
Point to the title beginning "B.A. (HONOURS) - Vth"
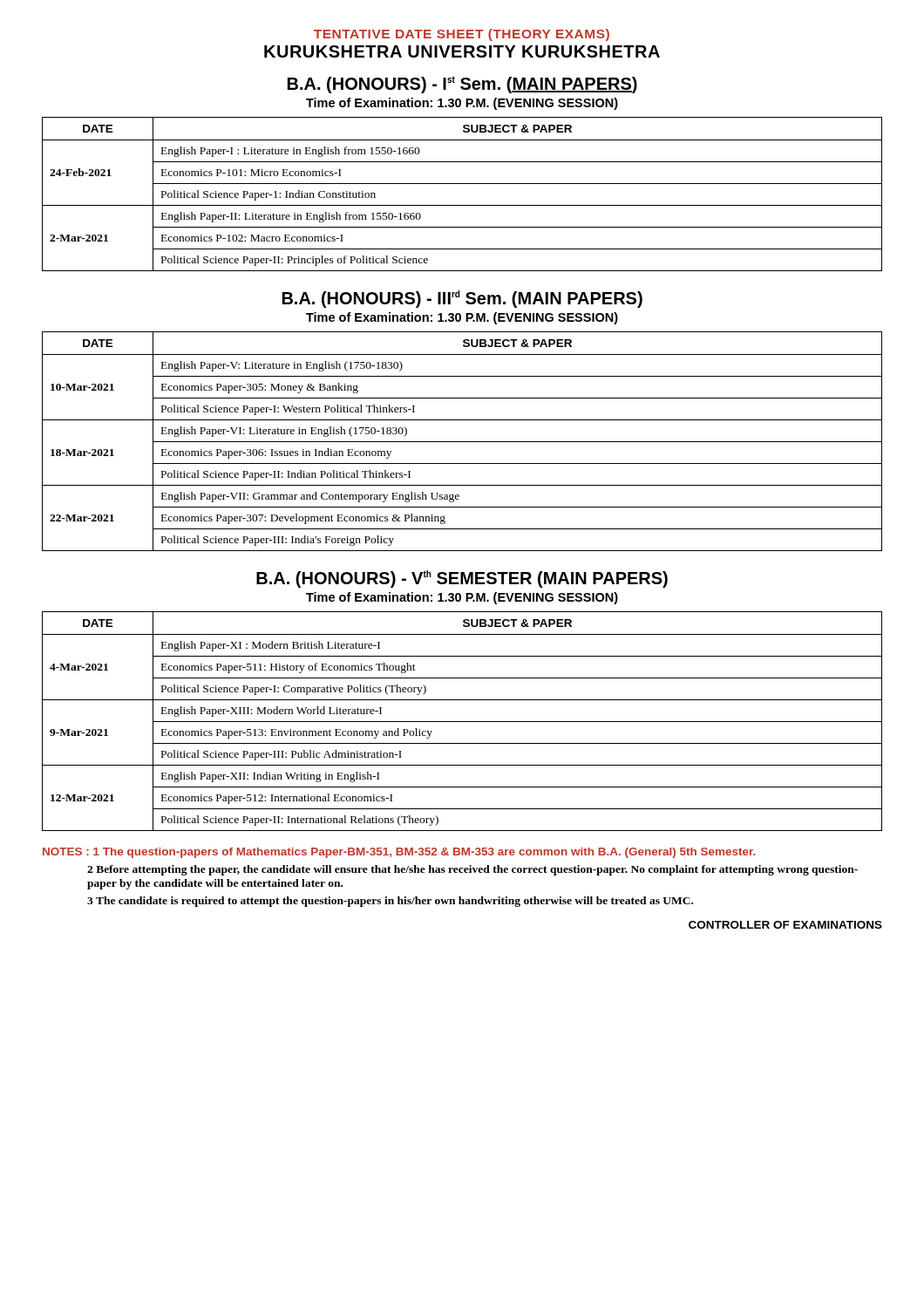[462, 578]
